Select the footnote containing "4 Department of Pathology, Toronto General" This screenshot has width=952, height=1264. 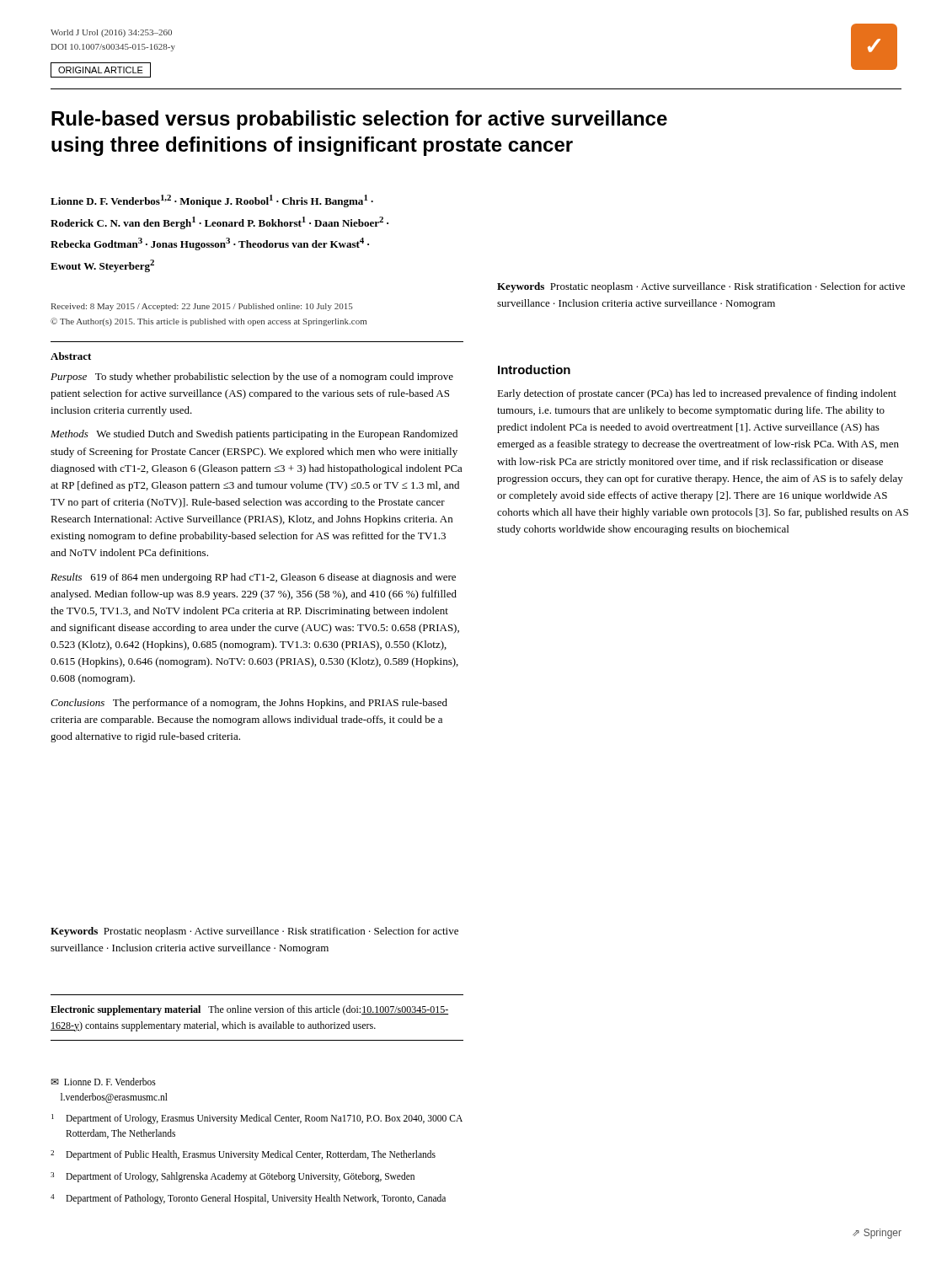pyautogui.click(x=248, y=1199)
